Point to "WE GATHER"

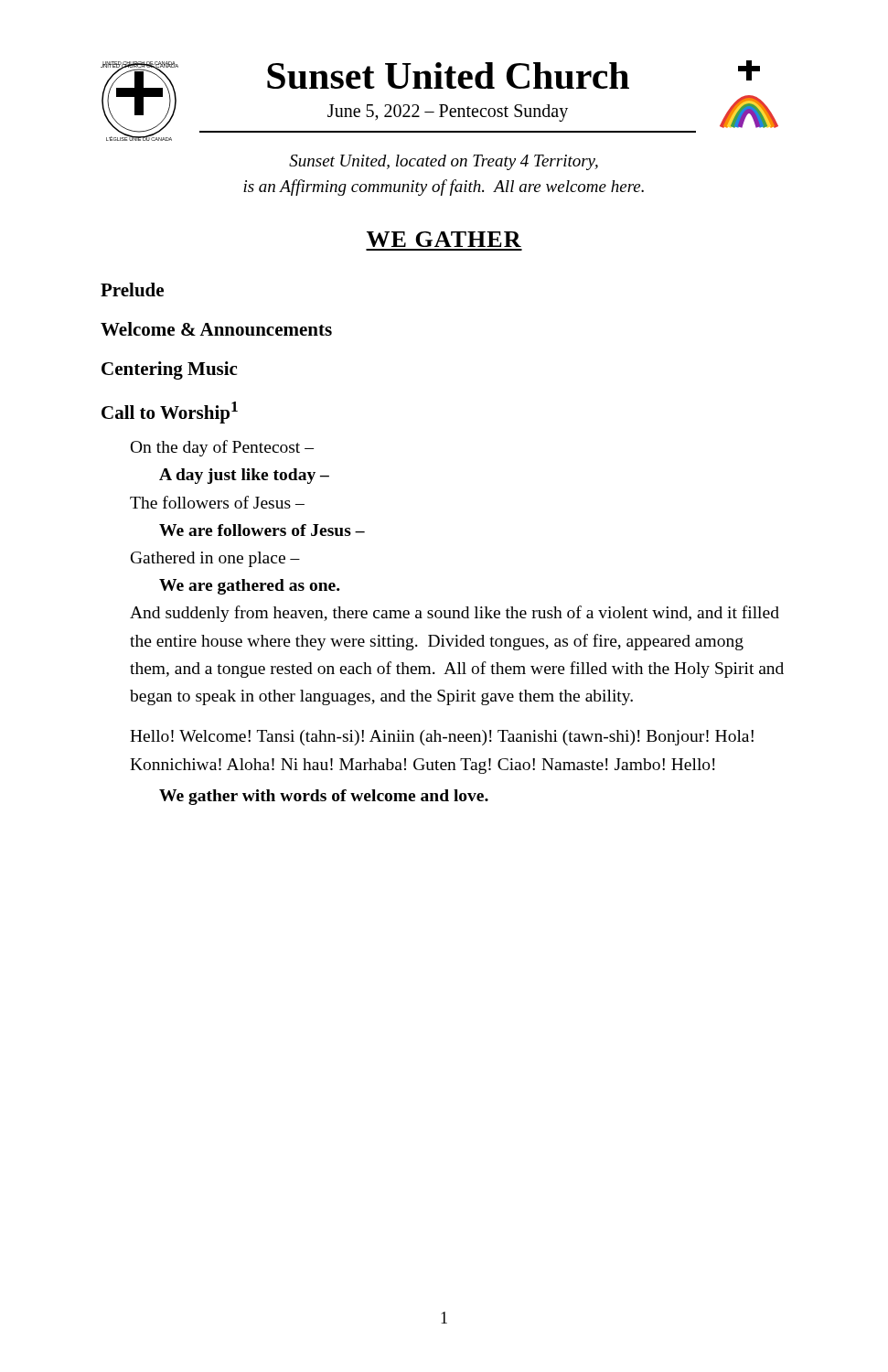tap(444, 239)
